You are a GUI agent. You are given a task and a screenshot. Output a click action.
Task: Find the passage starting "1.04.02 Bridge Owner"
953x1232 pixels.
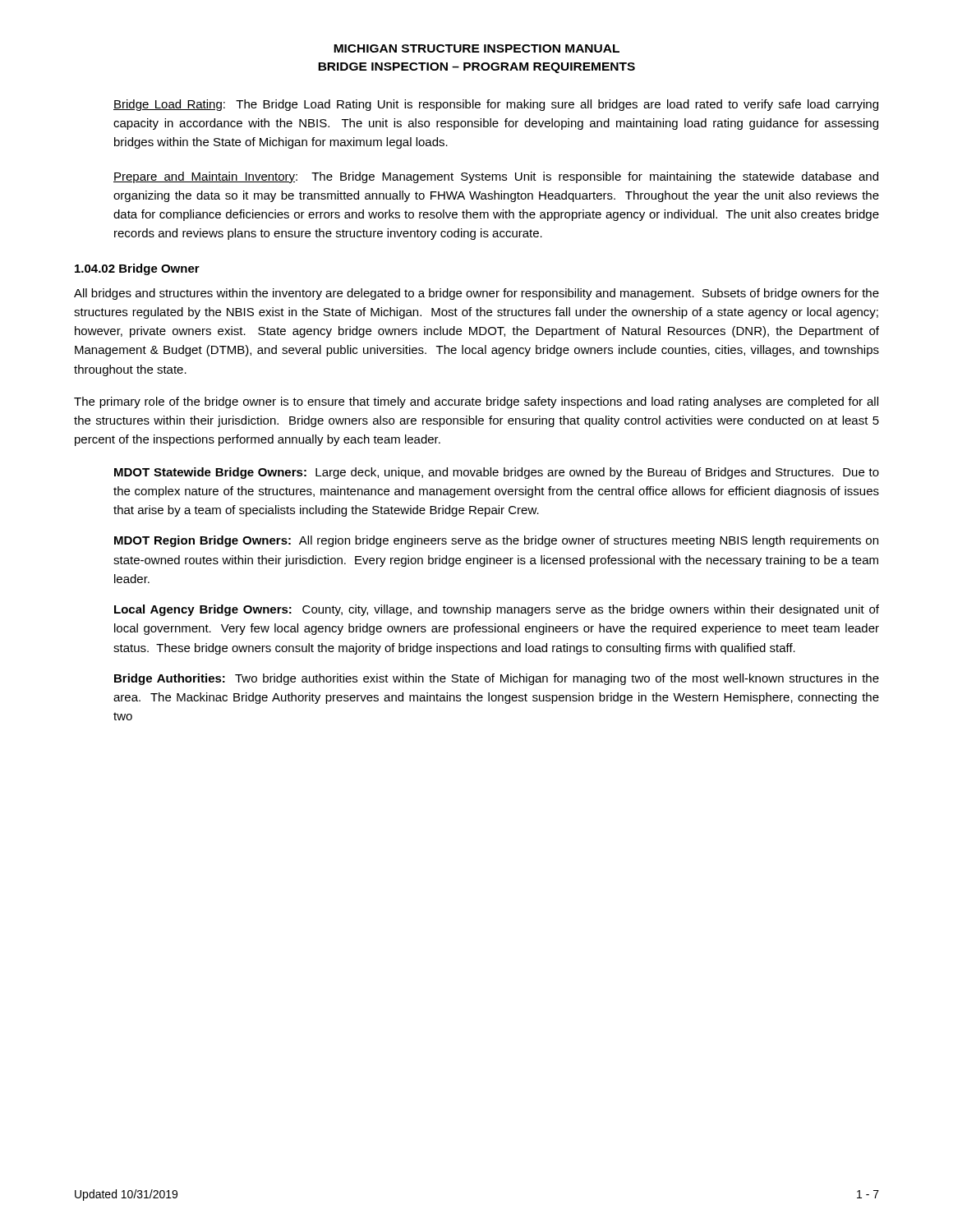(x=137, y=268)
